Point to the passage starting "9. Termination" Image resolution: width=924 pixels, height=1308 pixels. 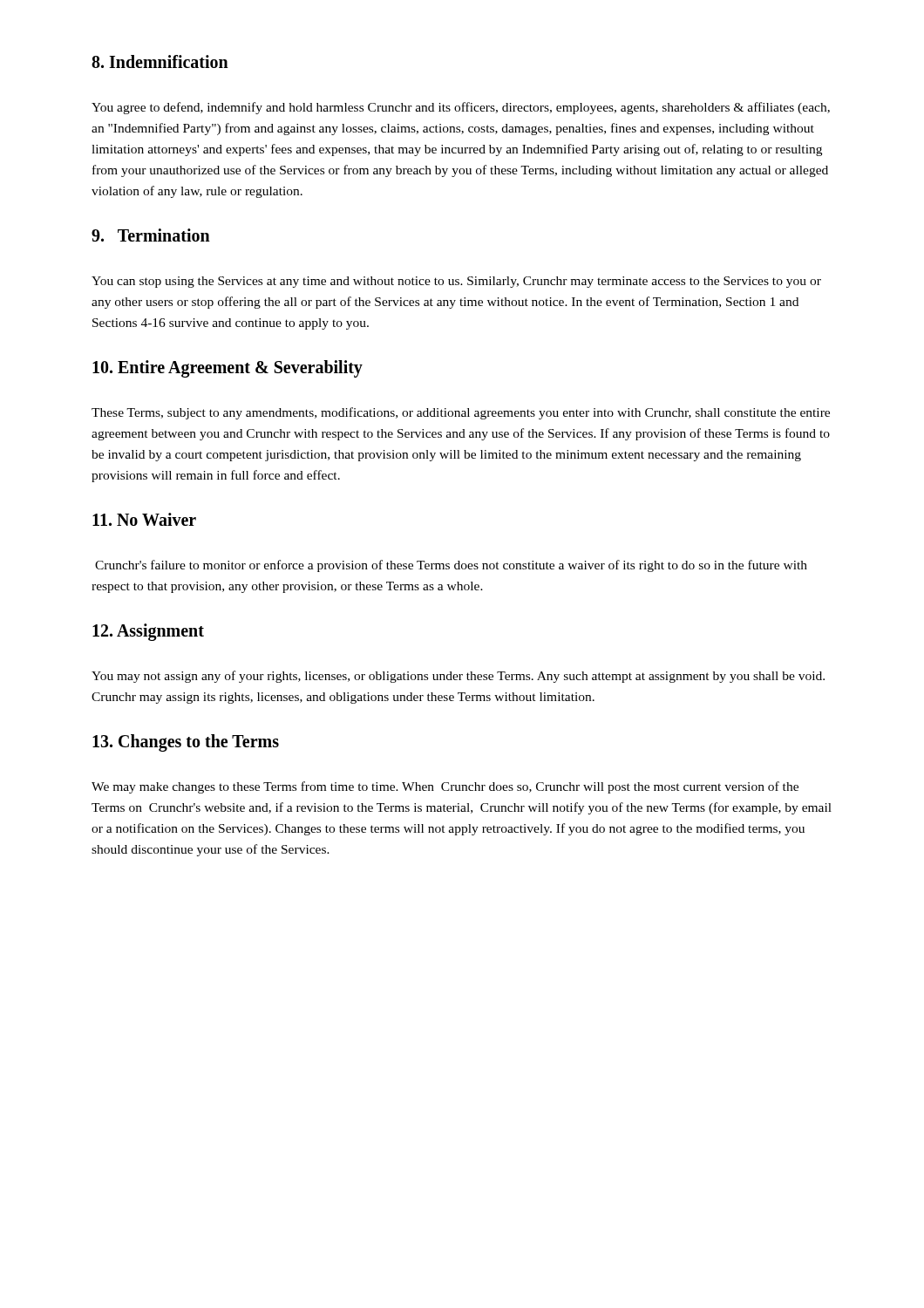pos(151,235)
